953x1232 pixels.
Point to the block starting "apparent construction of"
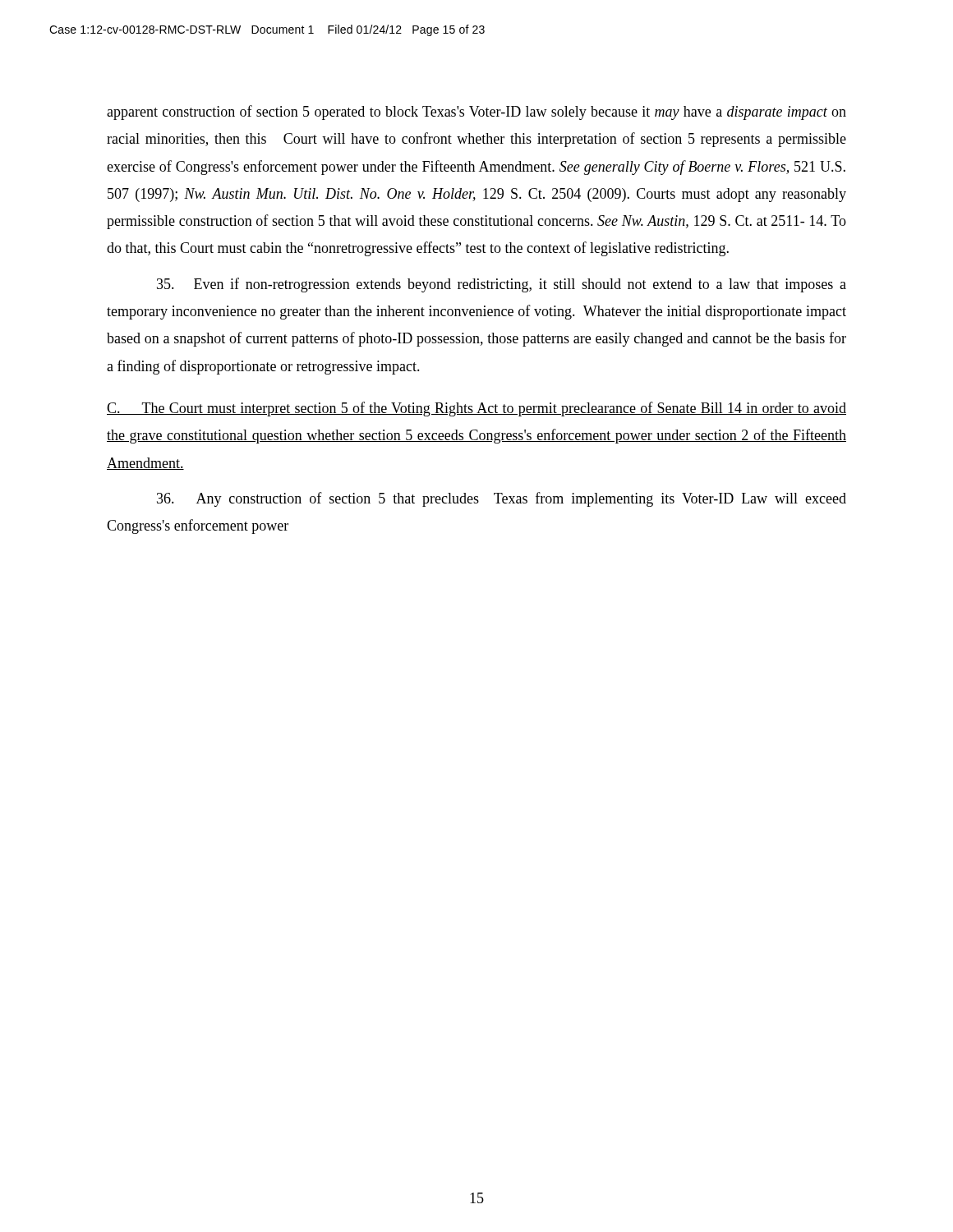[x=476, y=180]
